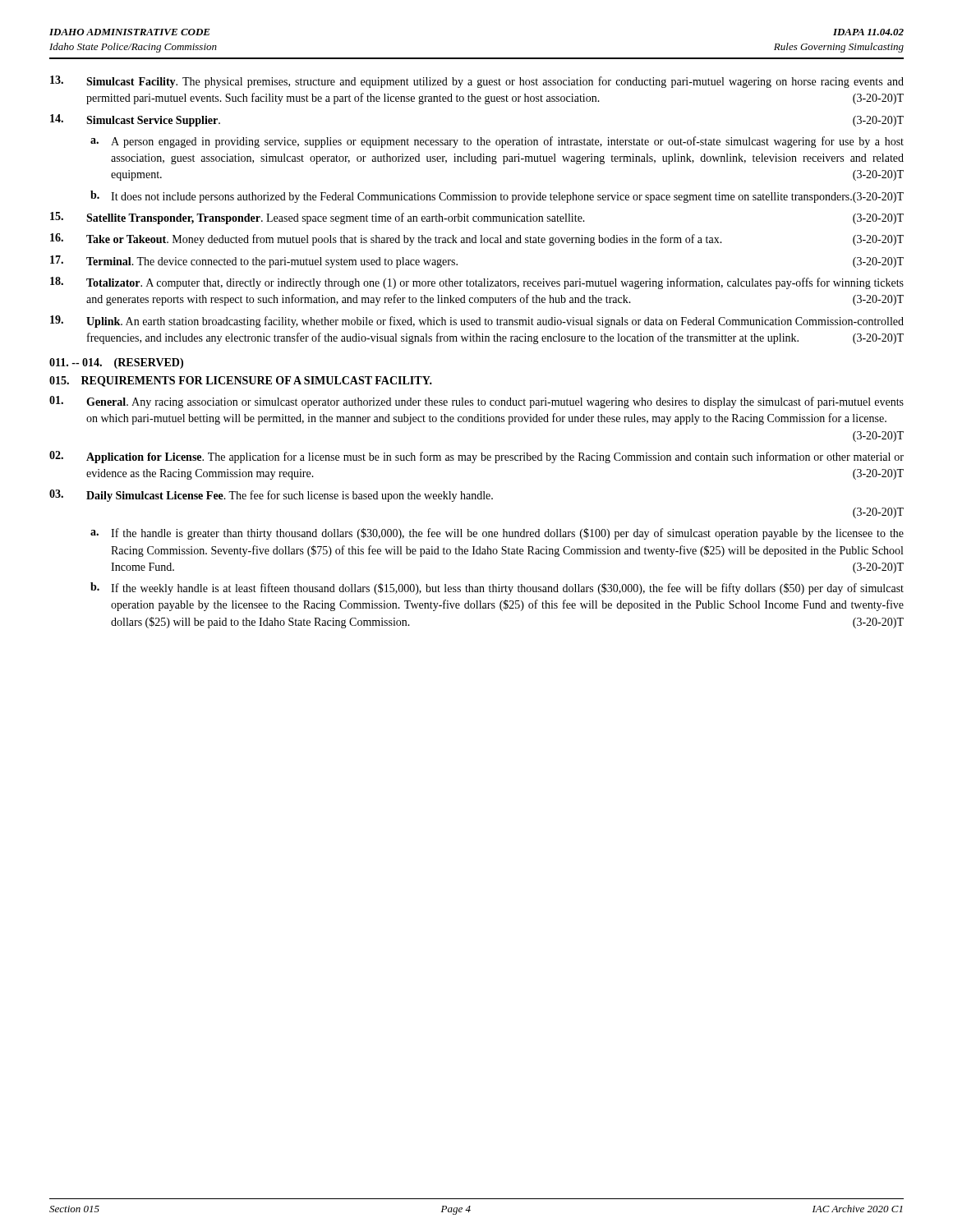Click on the region starting "a. If the handle is greater"
The width and height of the screenshot is (953, 1232).
[497, 551]
